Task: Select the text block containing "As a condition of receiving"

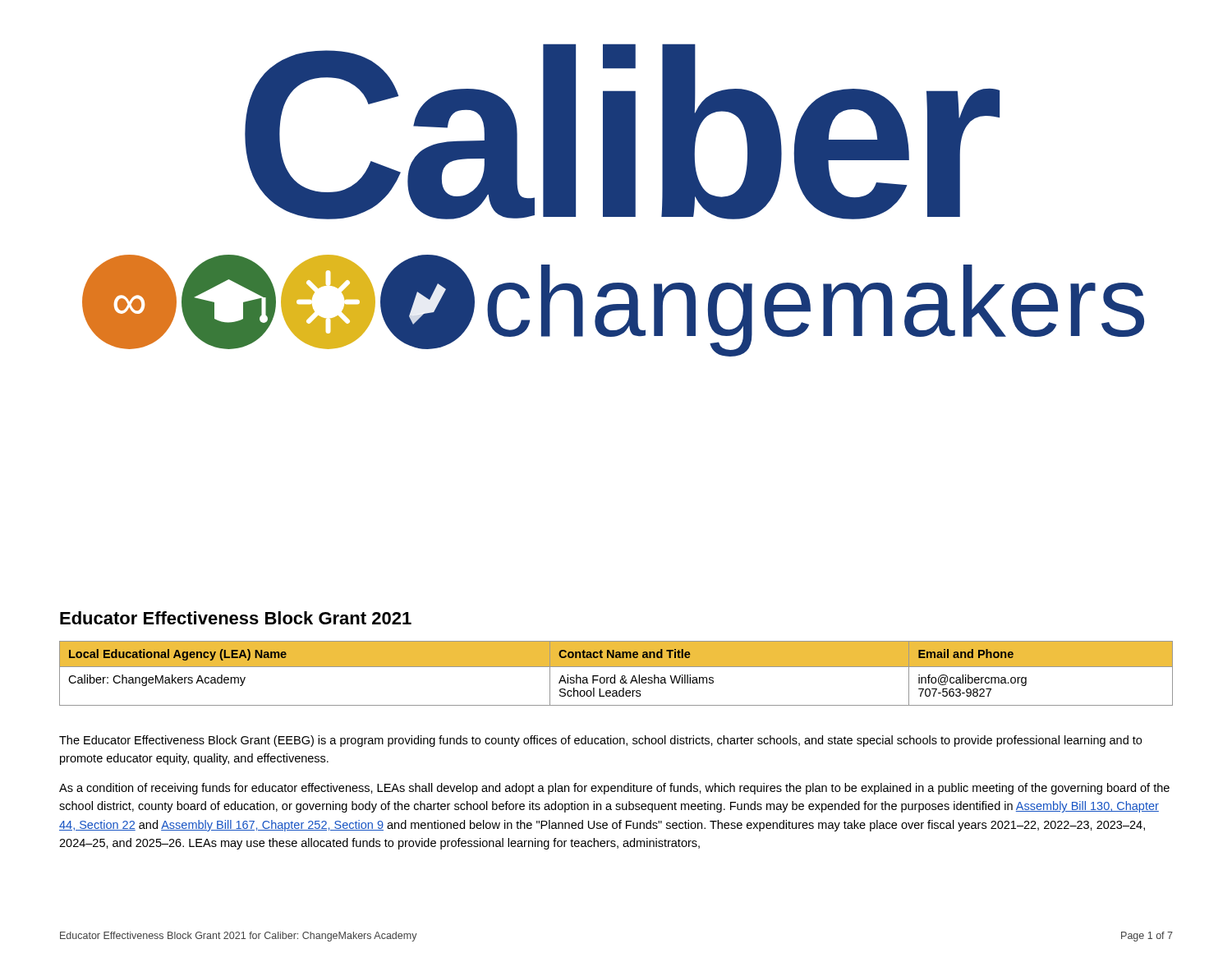Action: [615, 816]
